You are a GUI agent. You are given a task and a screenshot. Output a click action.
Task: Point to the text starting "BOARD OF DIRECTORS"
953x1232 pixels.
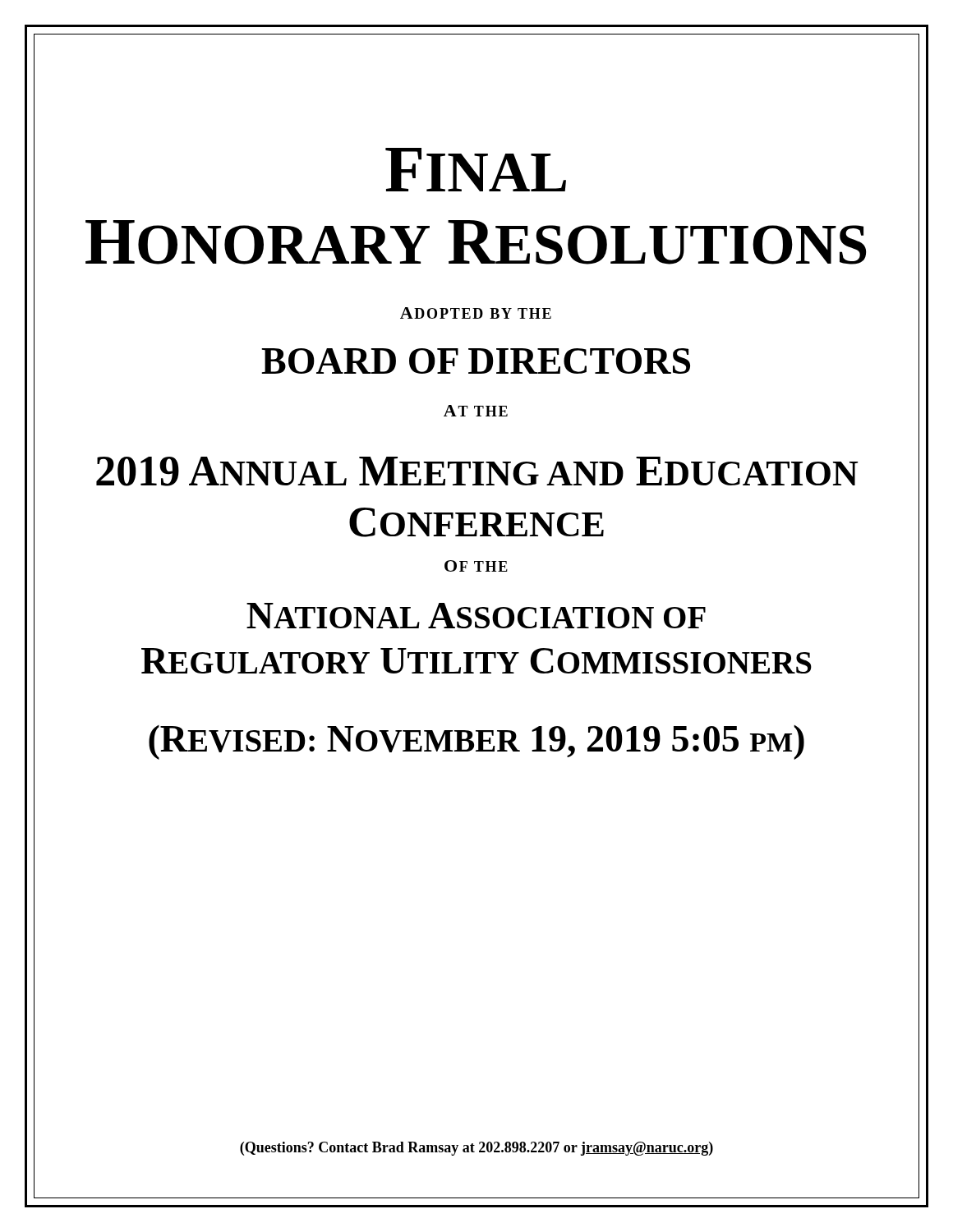pos(476,361)
